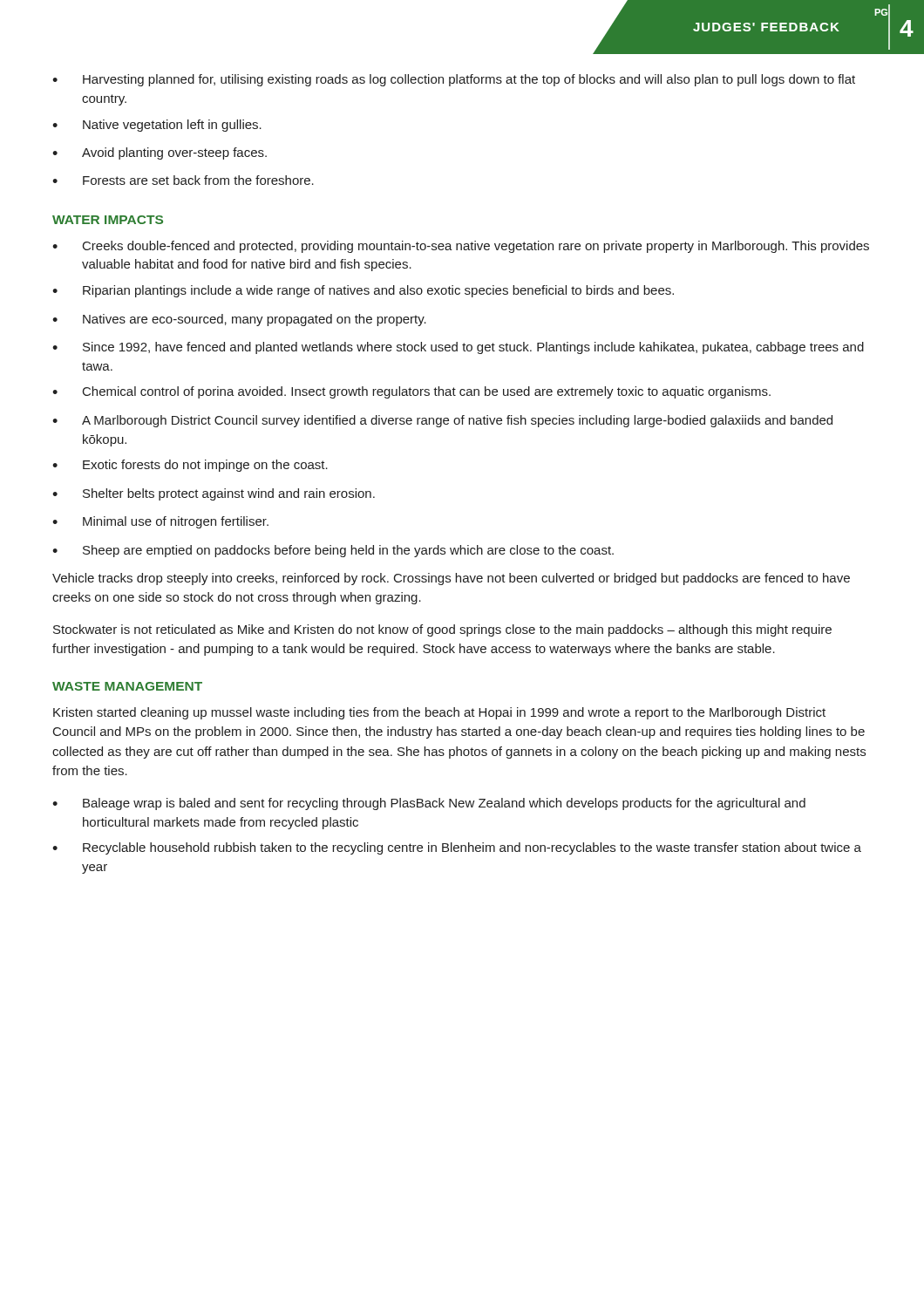Find the block starting "• Native vegetation left in"

157,126
